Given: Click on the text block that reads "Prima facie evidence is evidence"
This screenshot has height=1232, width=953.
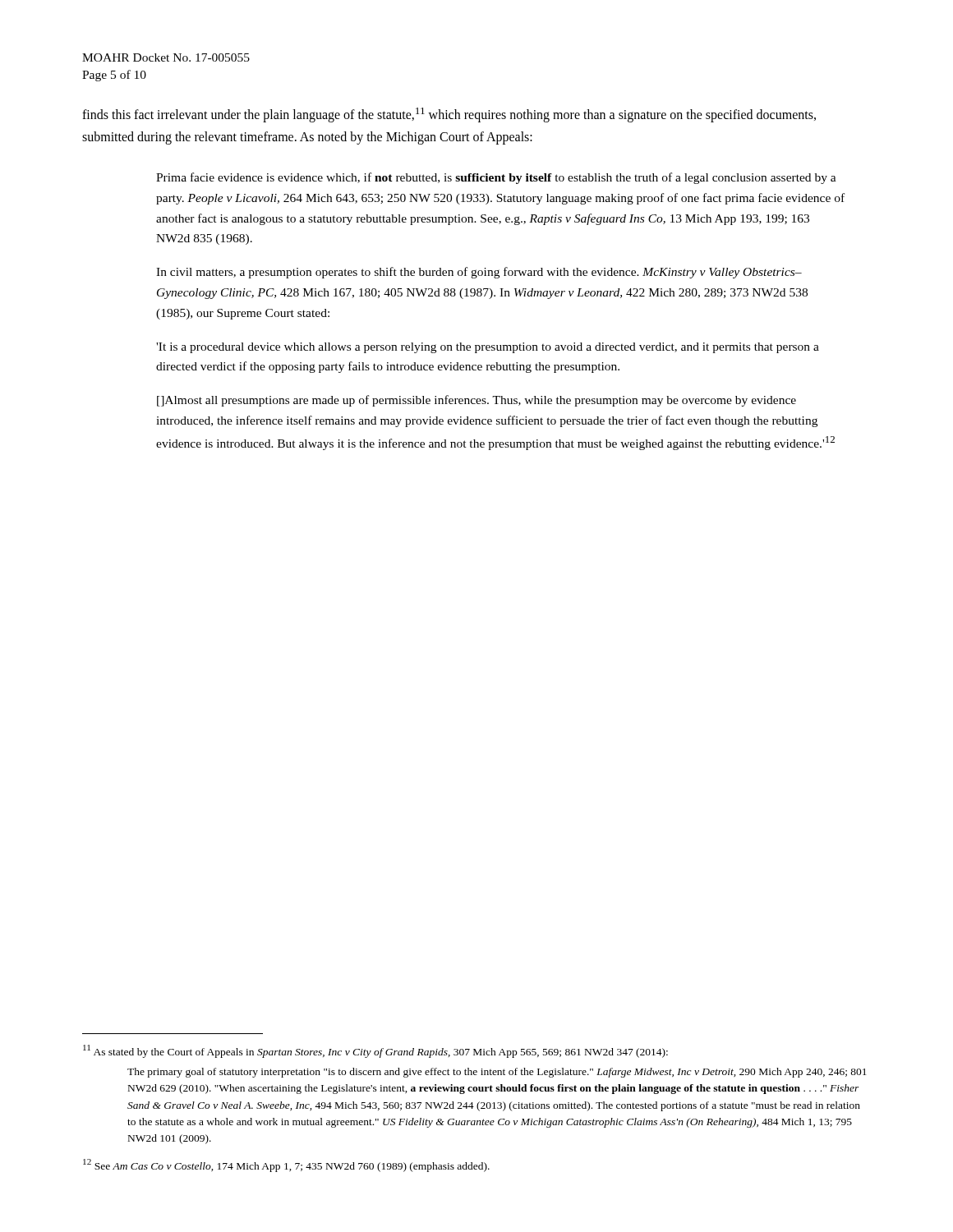Looking at the screenshot, I should pyautogui.click(x=501, y=208).
